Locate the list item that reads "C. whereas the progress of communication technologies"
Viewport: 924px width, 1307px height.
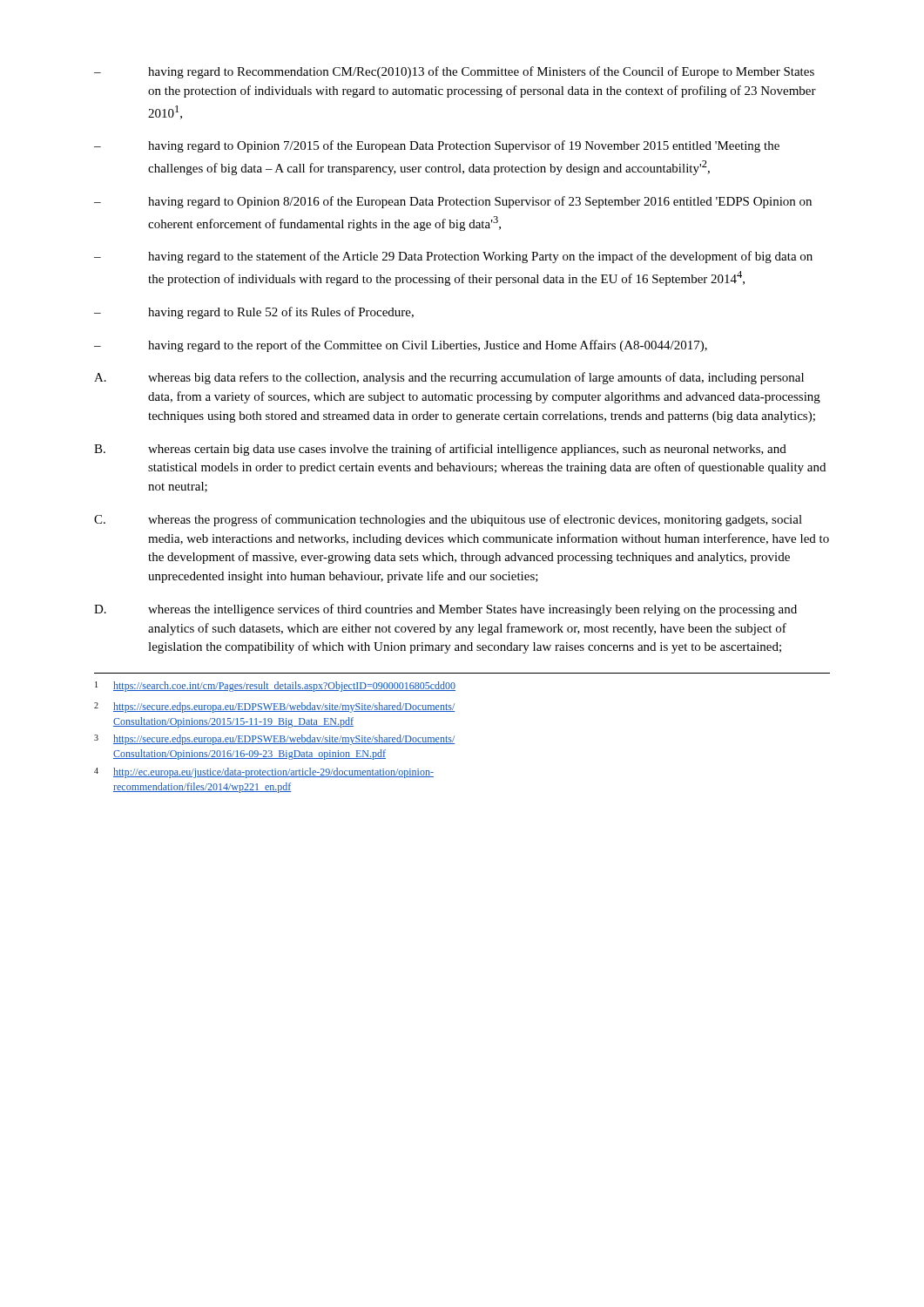462,548
